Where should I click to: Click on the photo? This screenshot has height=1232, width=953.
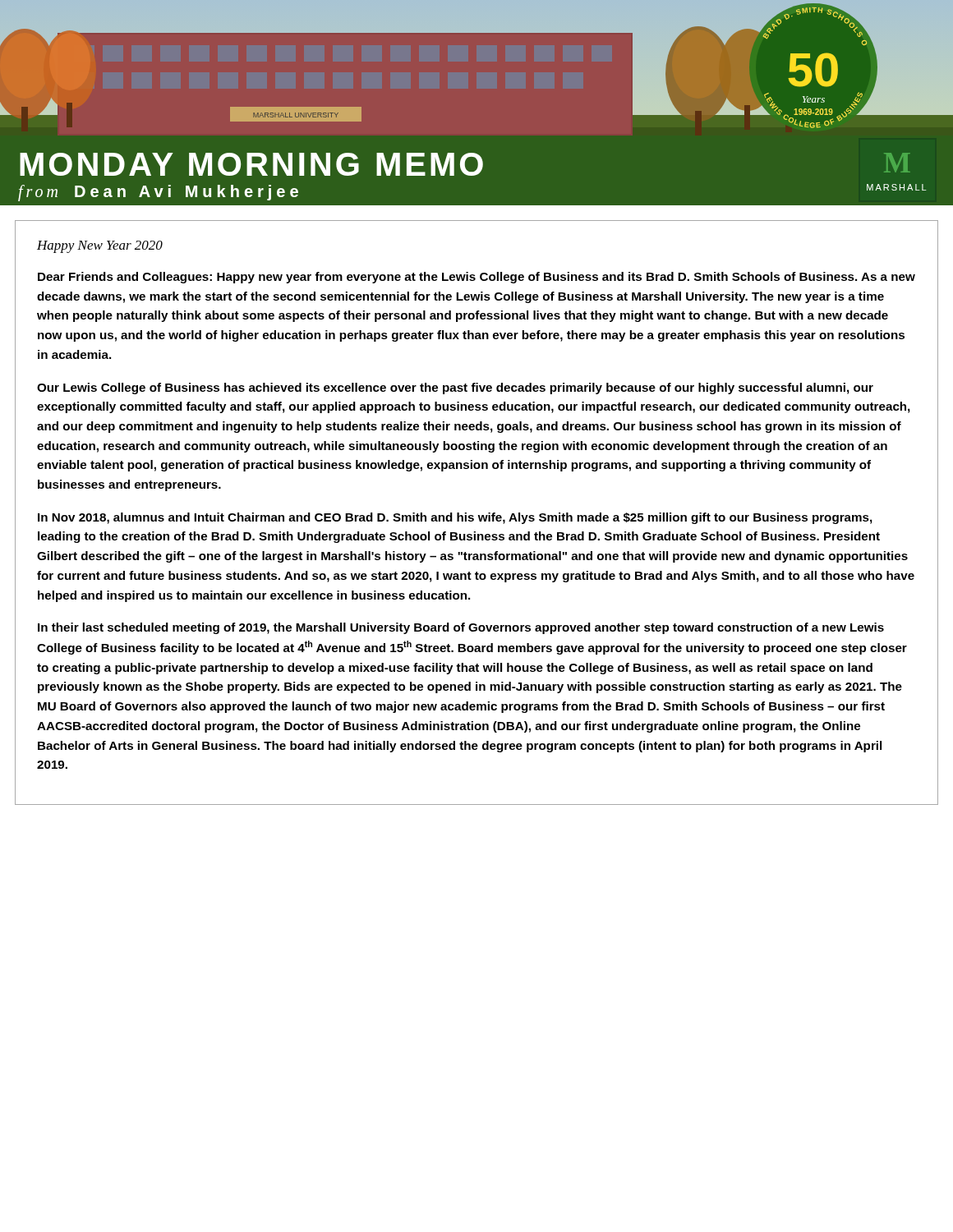tap(476, 103)
